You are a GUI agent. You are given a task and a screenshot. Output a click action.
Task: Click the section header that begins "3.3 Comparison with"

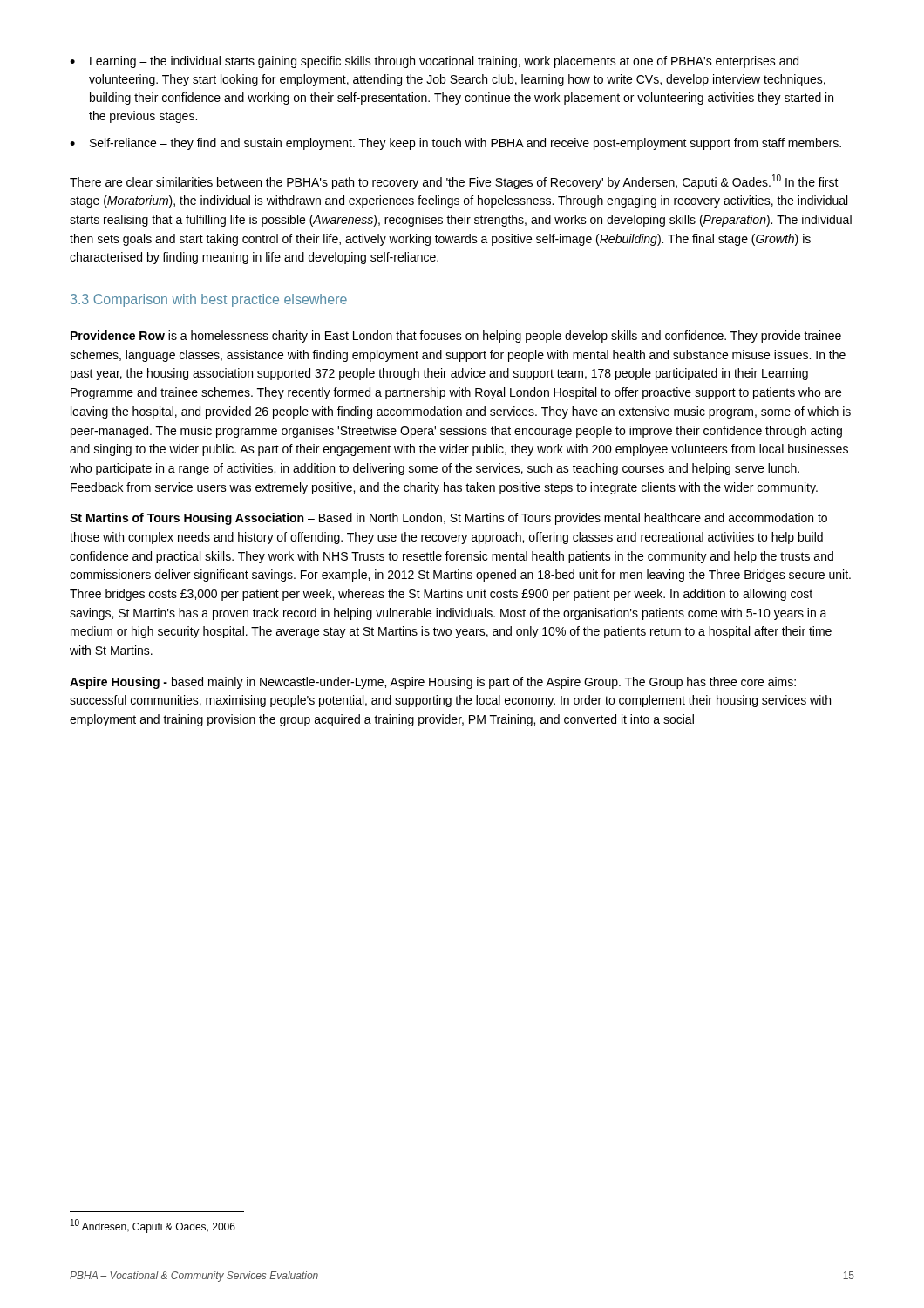tap(209, 300)
